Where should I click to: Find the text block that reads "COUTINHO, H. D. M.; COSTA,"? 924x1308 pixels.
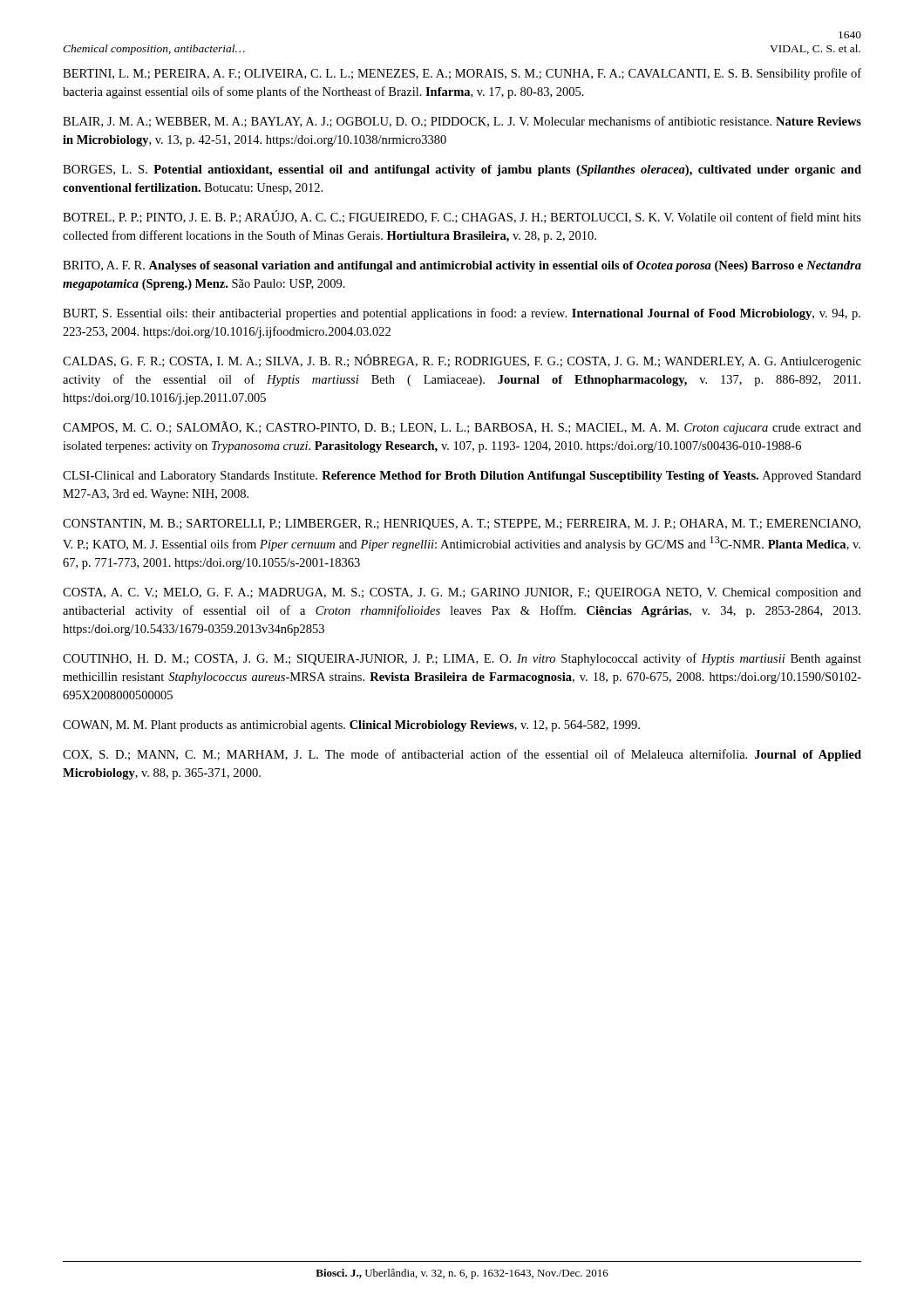pyautogui.click(x=462, y=677)
